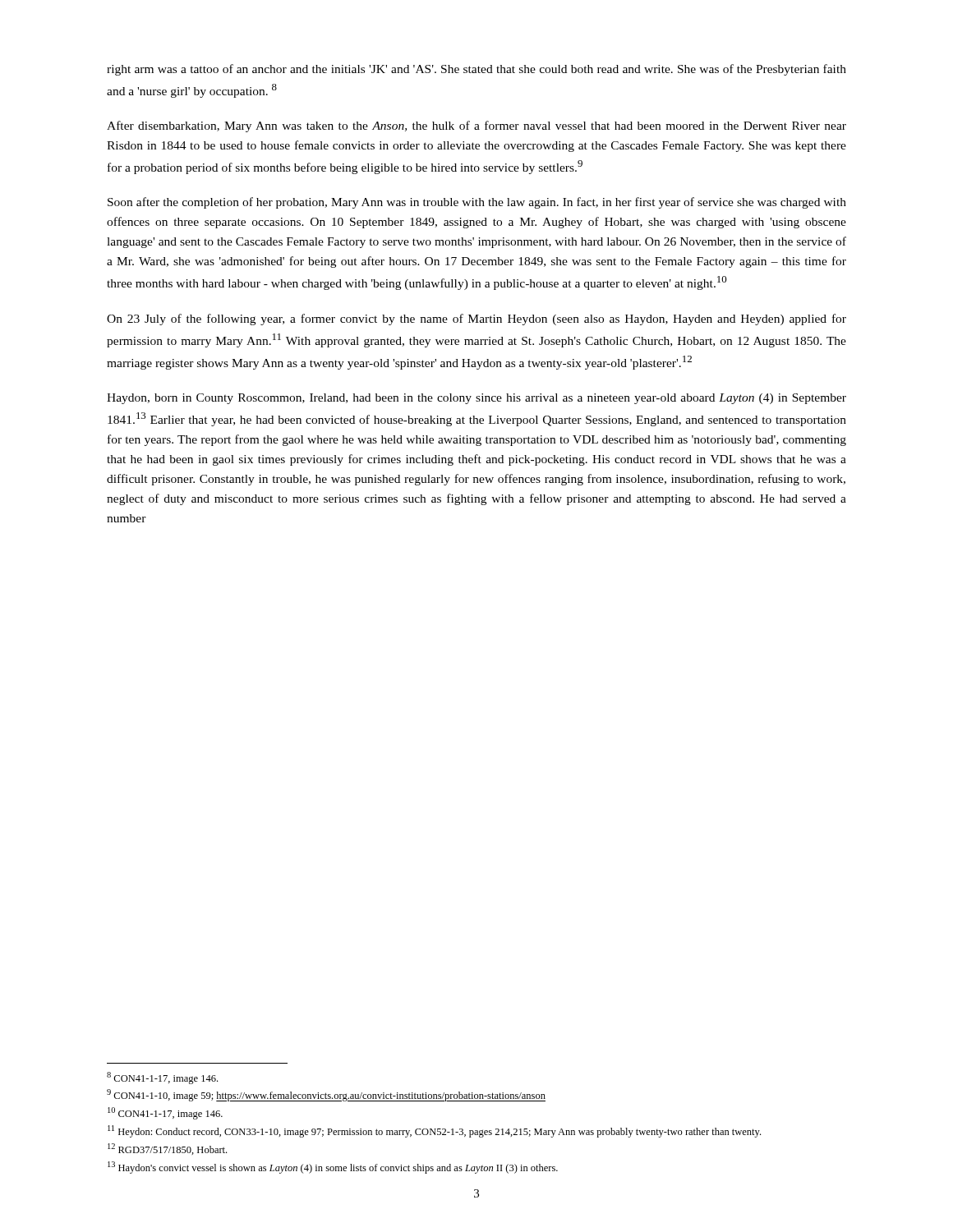Locate the passage starting "After disembarkation, Mary Ann was taken"

[x=476, y=146]
